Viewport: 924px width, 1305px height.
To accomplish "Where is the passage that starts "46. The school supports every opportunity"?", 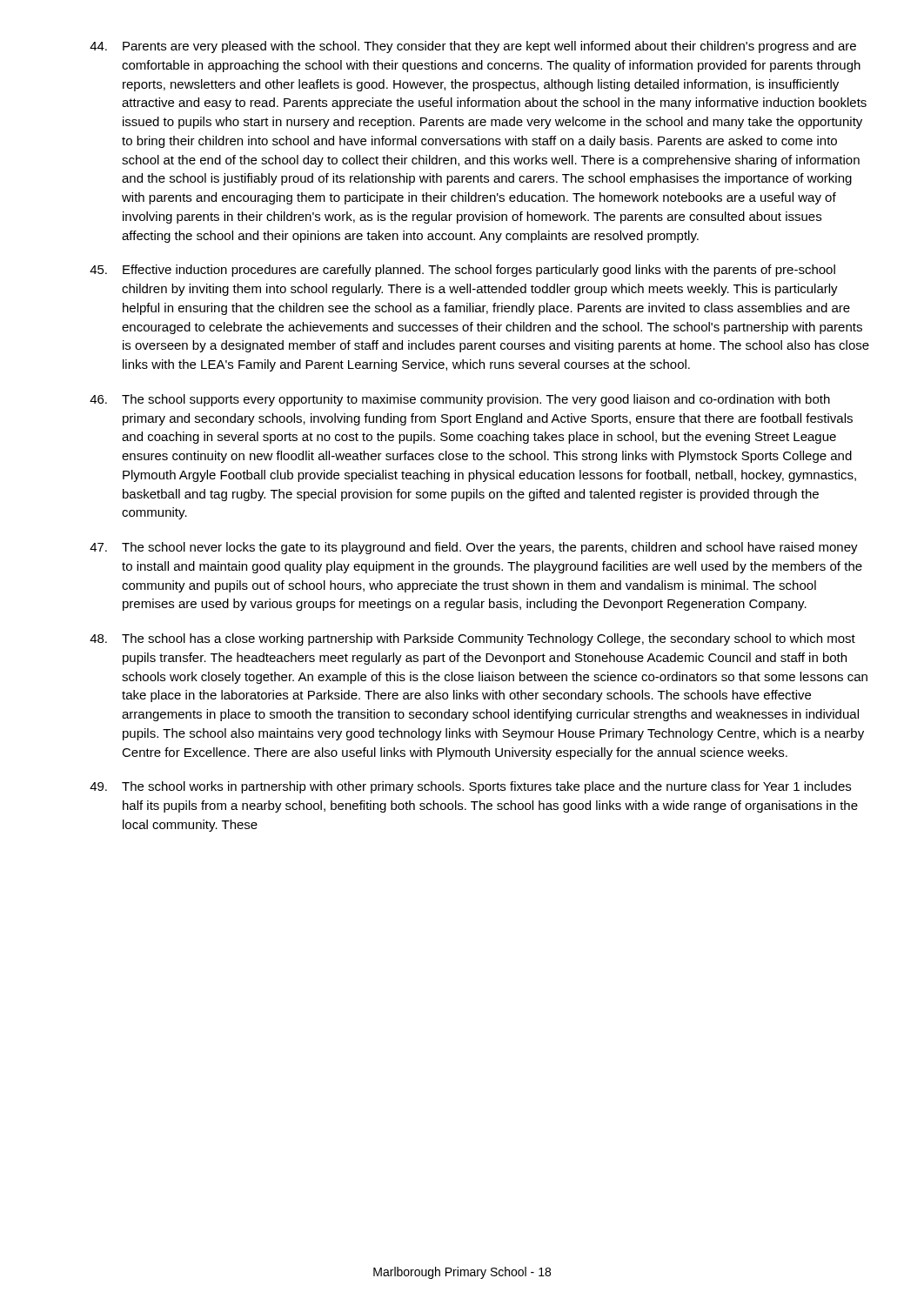I will click(x=466, y=456).
